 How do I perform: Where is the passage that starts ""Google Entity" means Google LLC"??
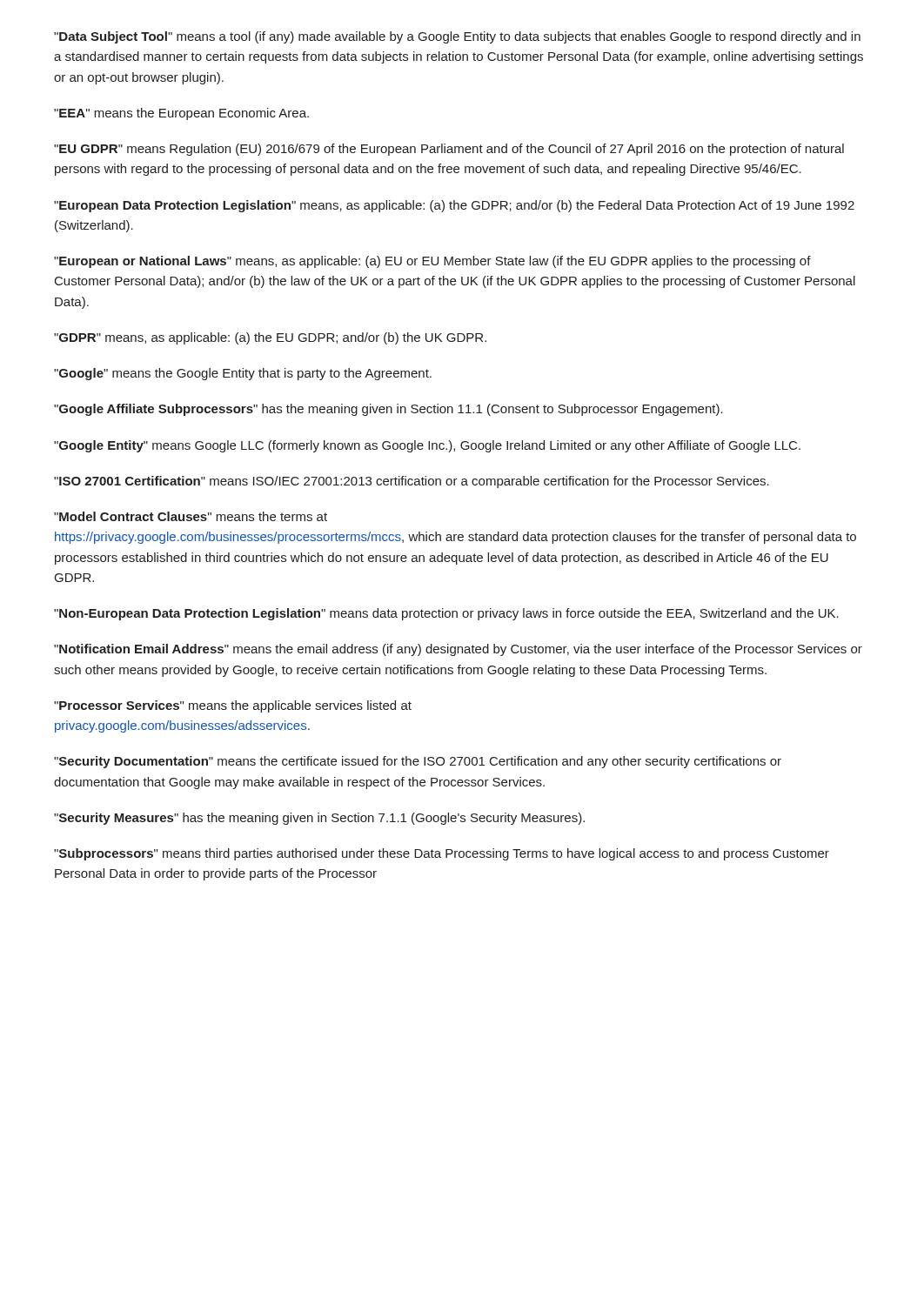click(x=428, y=445)
